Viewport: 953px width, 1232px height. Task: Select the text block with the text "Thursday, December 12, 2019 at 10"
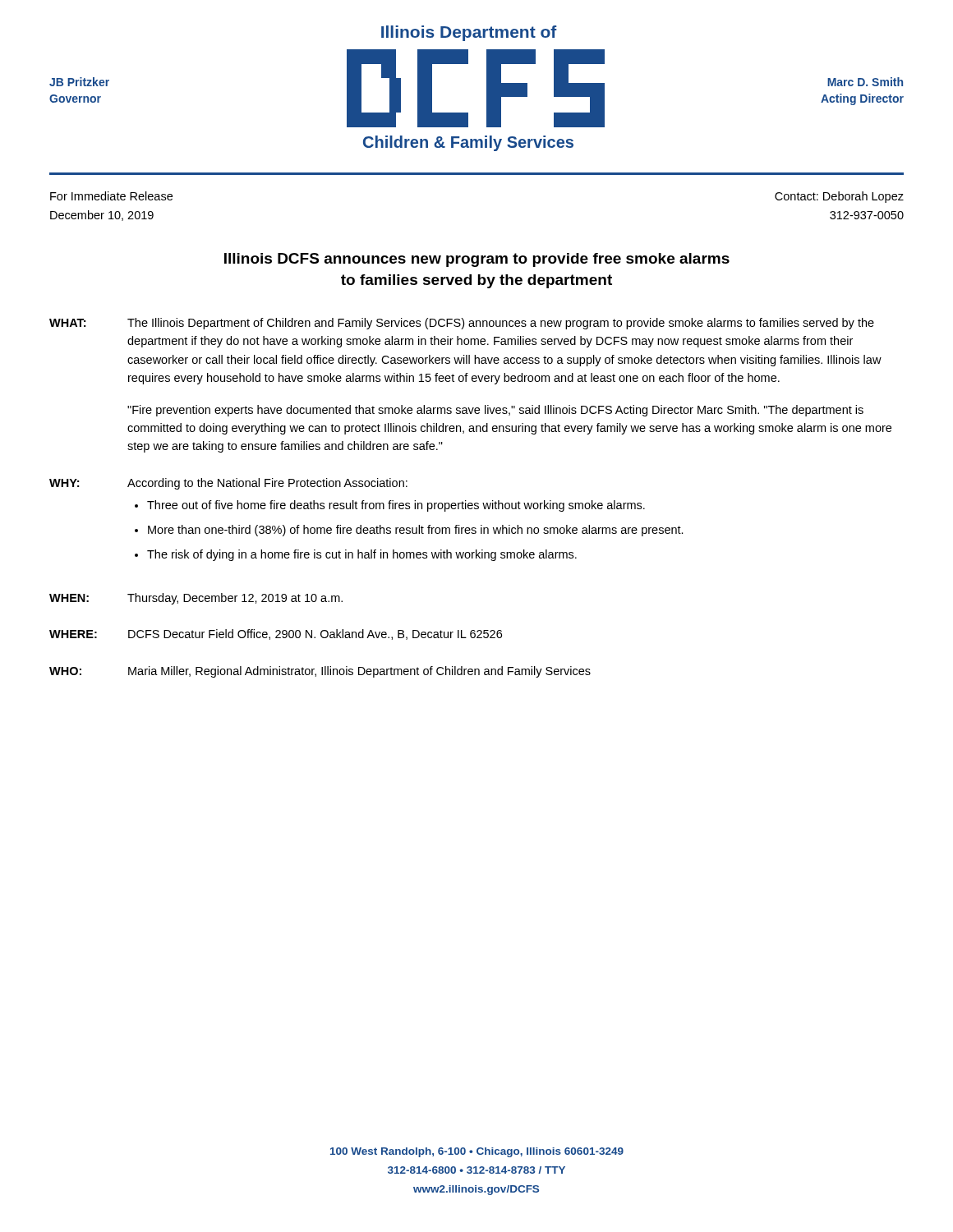(235, 598)
